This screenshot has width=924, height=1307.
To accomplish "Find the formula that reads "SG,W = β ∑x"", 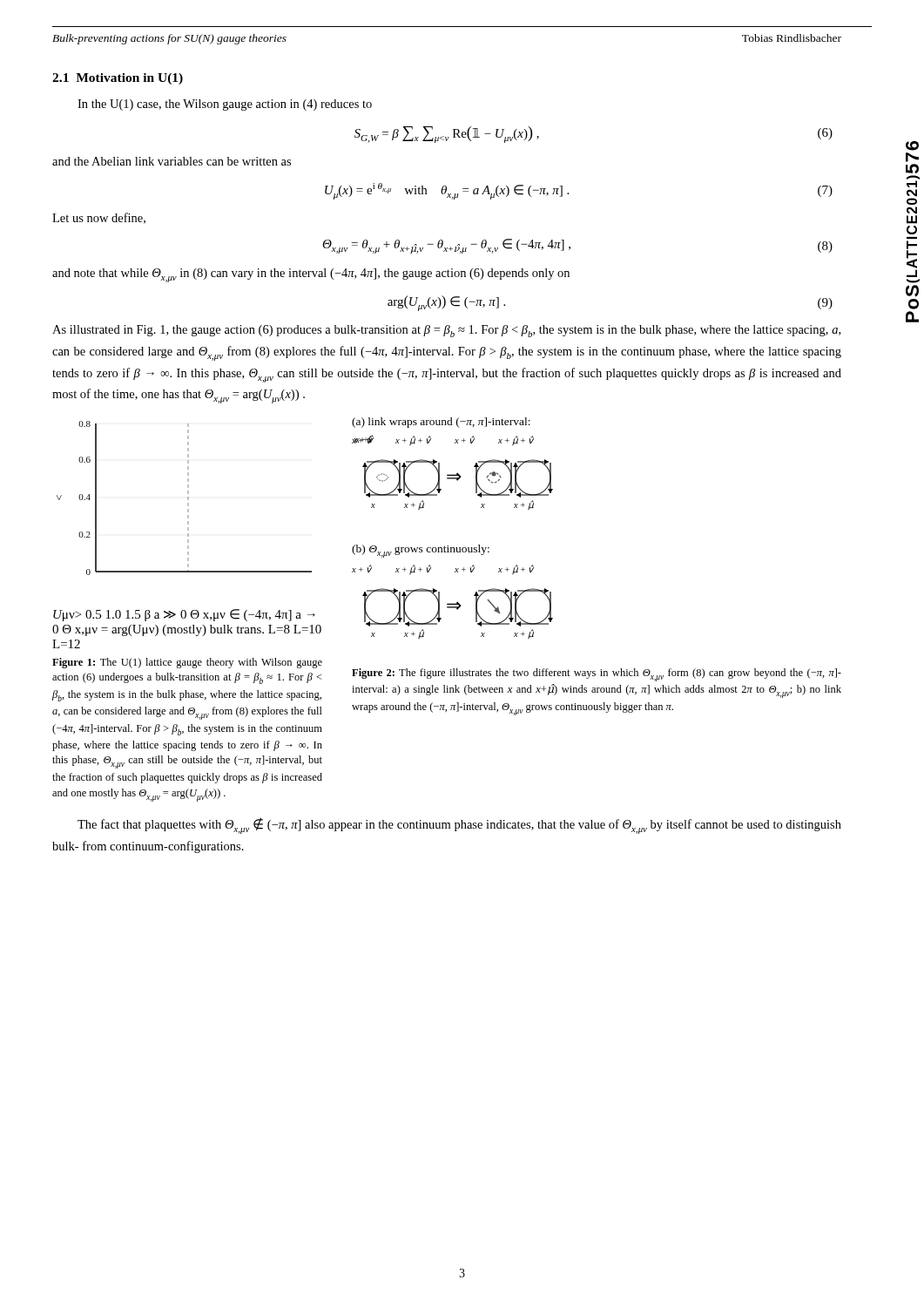I will coord(457,135).
